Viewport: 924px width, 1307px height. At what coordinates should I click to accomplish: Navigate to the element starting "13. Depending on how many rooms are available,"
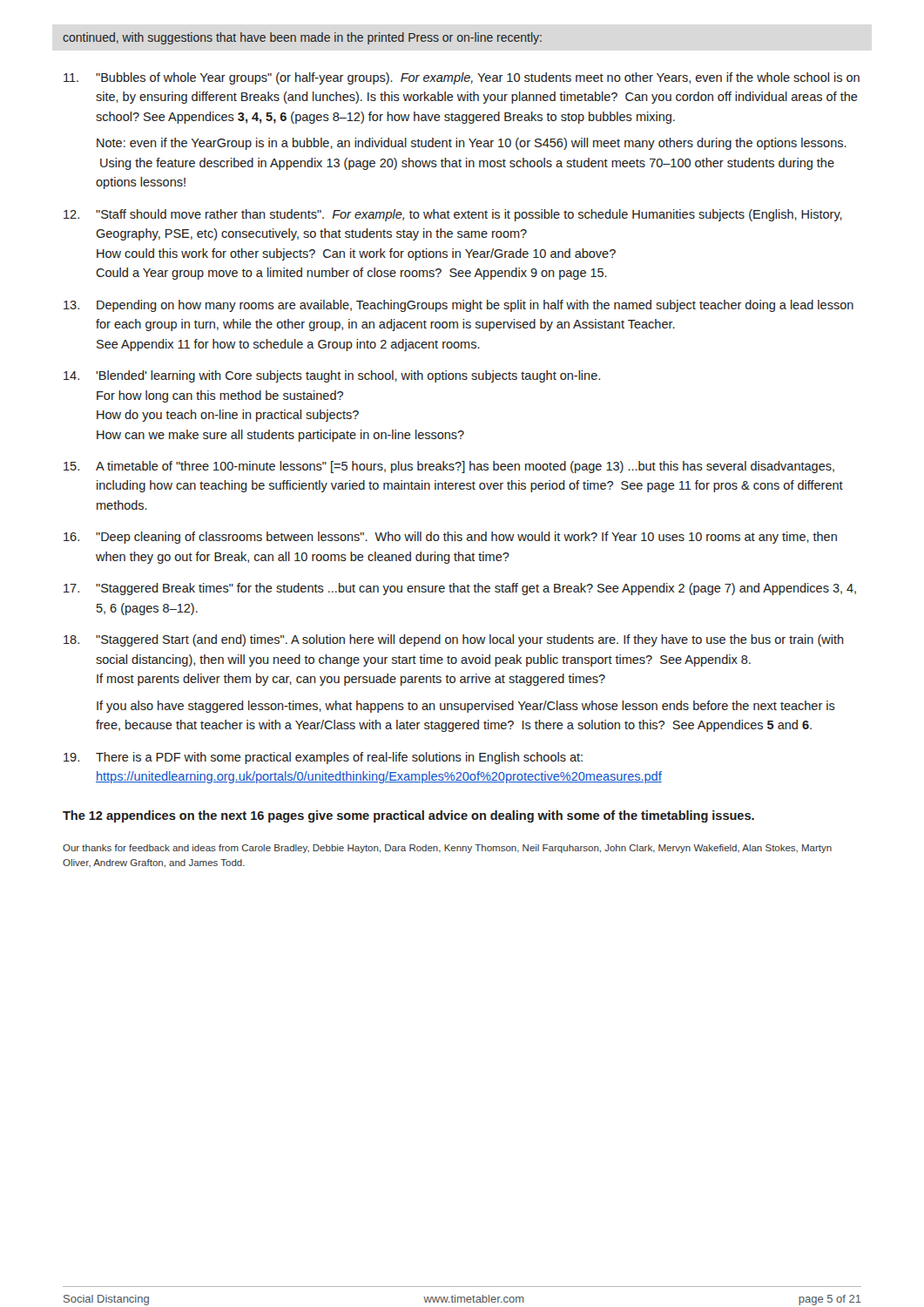click(x=462, y=324)
